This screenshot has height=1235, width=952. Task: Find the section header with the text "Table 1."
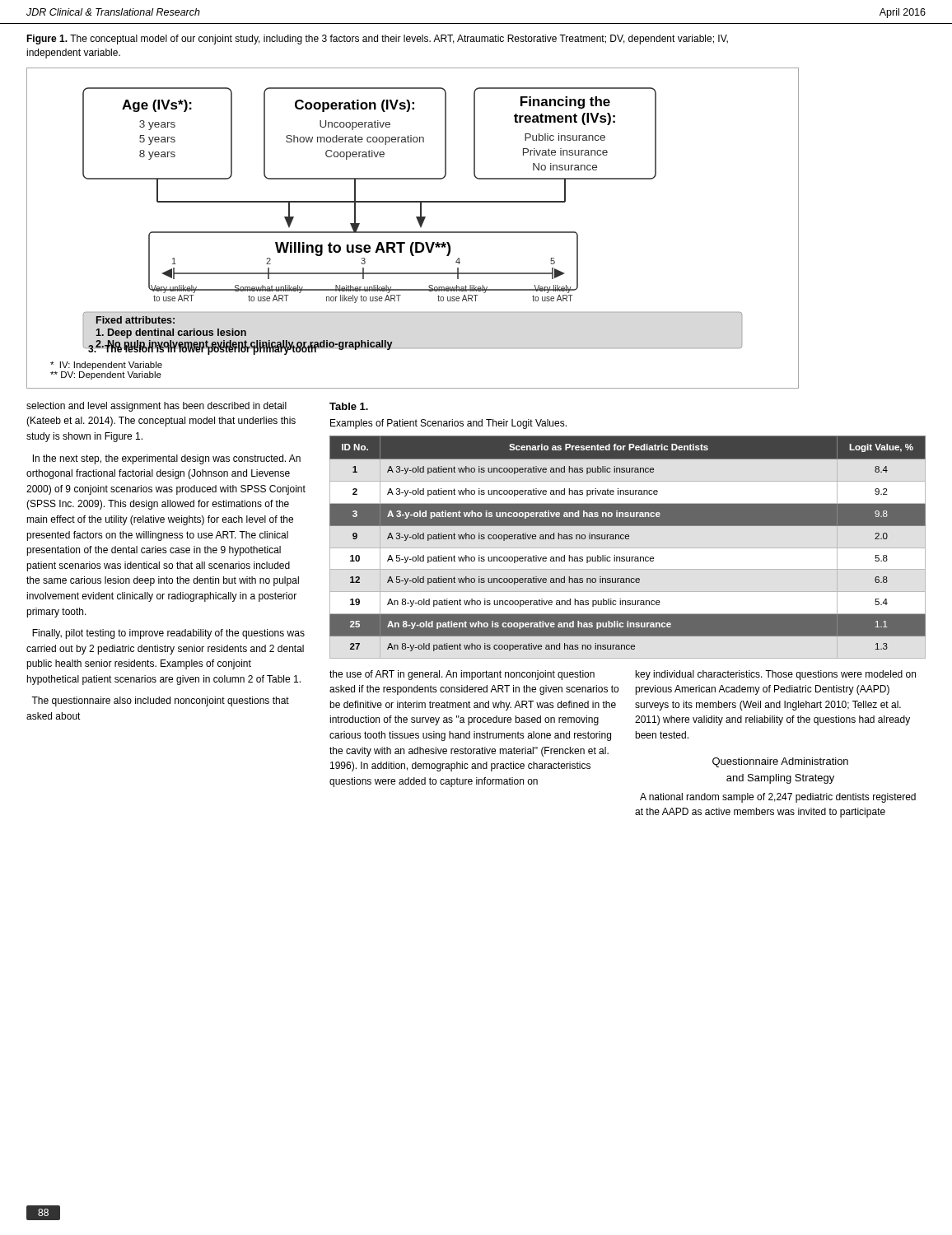coord(349,406)
